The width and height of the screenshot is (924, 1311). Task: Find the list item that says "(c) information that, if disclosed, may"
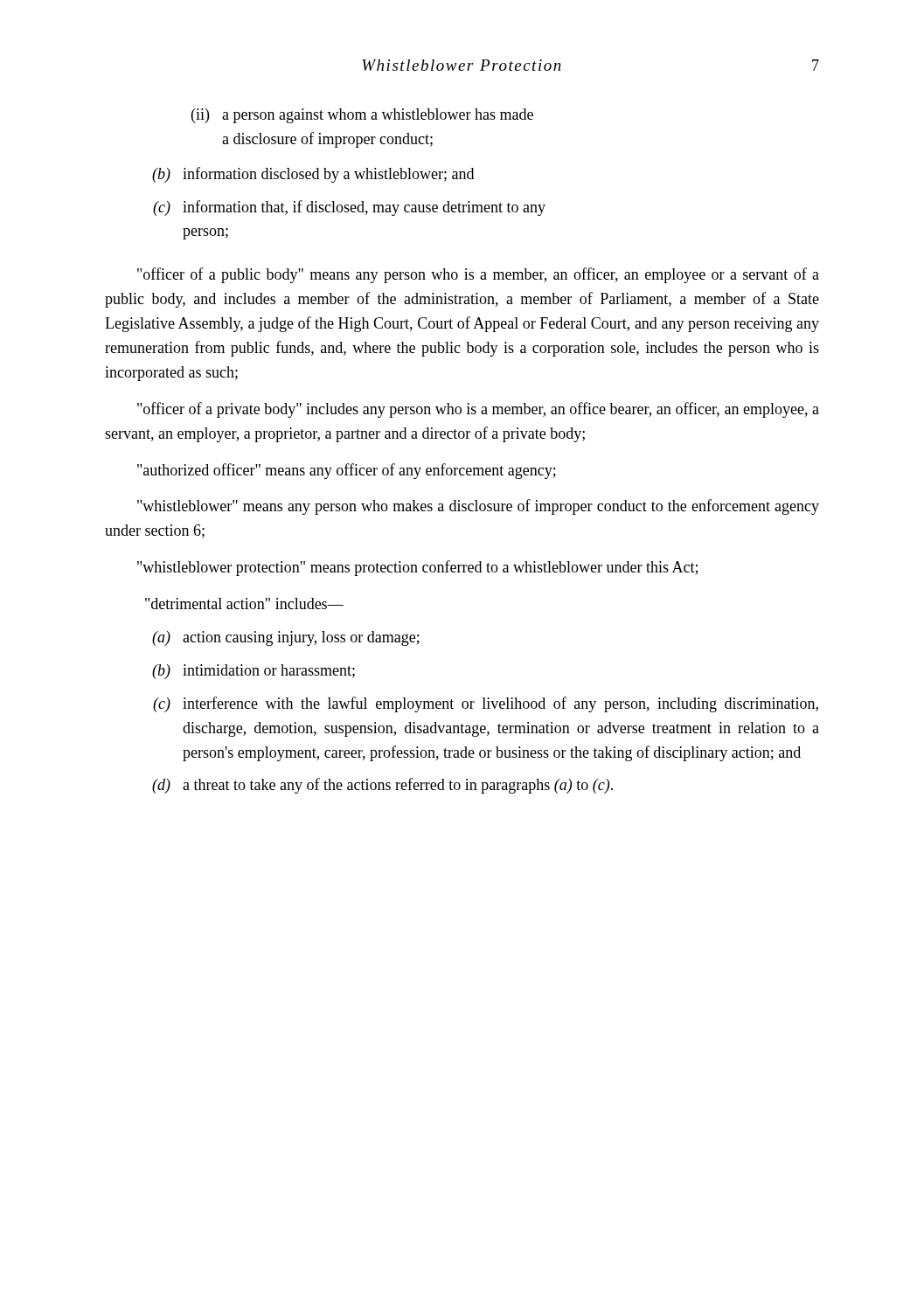point(471,220)
